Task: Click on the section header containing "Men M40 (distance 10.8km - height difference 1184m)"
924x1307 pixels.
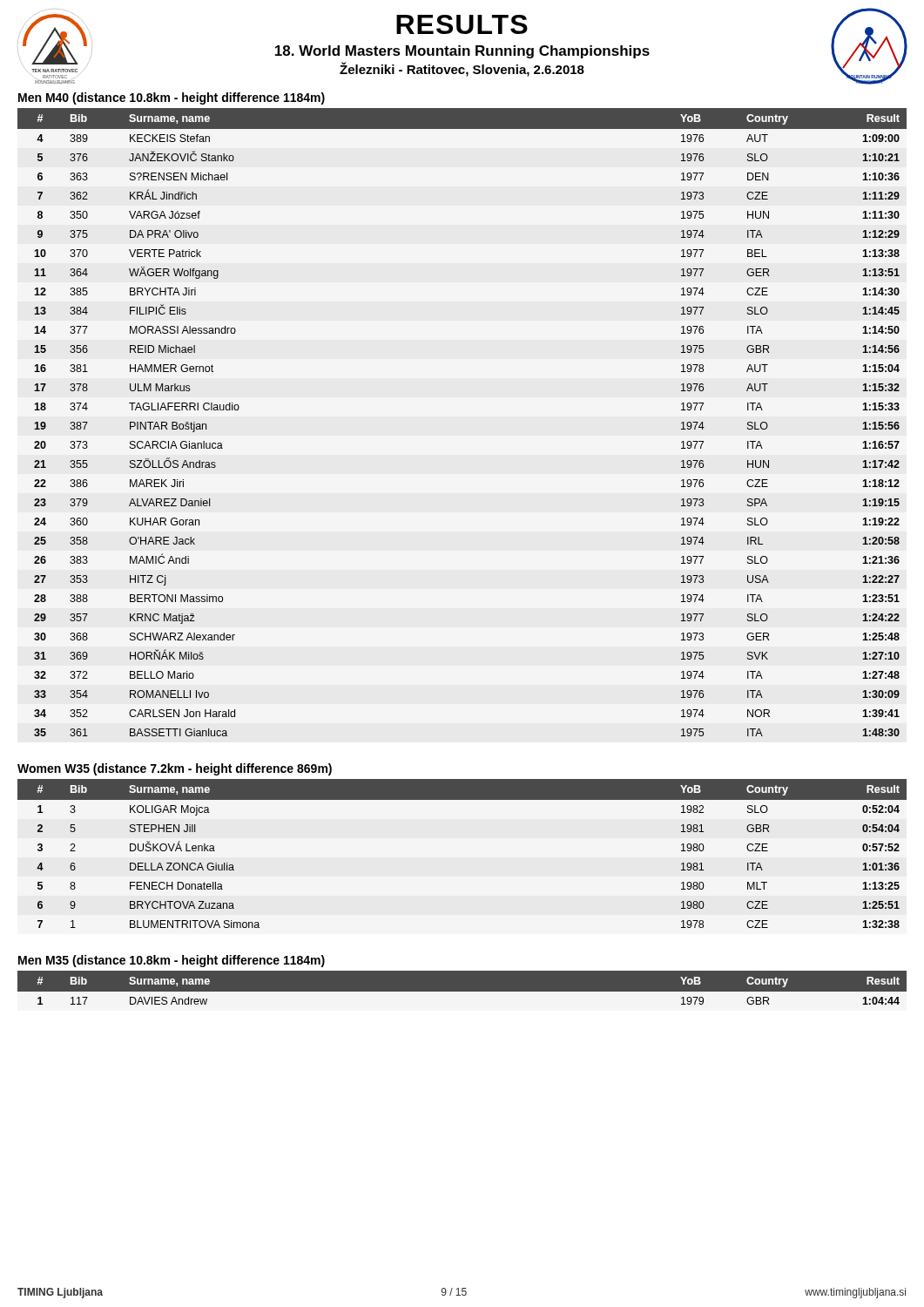Action: coord(171,98)
